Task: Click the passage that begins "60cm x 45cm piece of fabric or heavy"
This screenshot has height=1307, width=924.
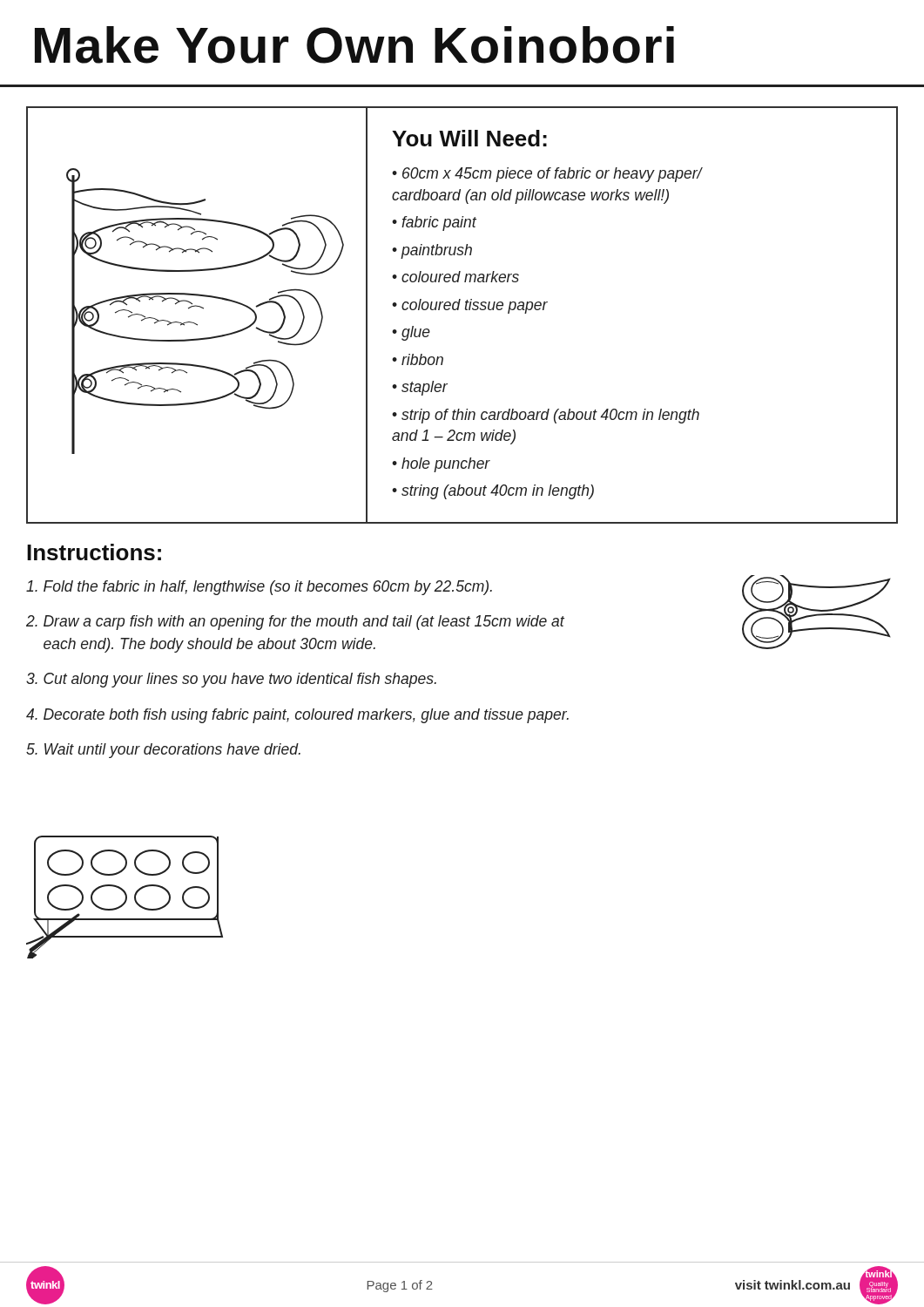Action: click(632, 184)
